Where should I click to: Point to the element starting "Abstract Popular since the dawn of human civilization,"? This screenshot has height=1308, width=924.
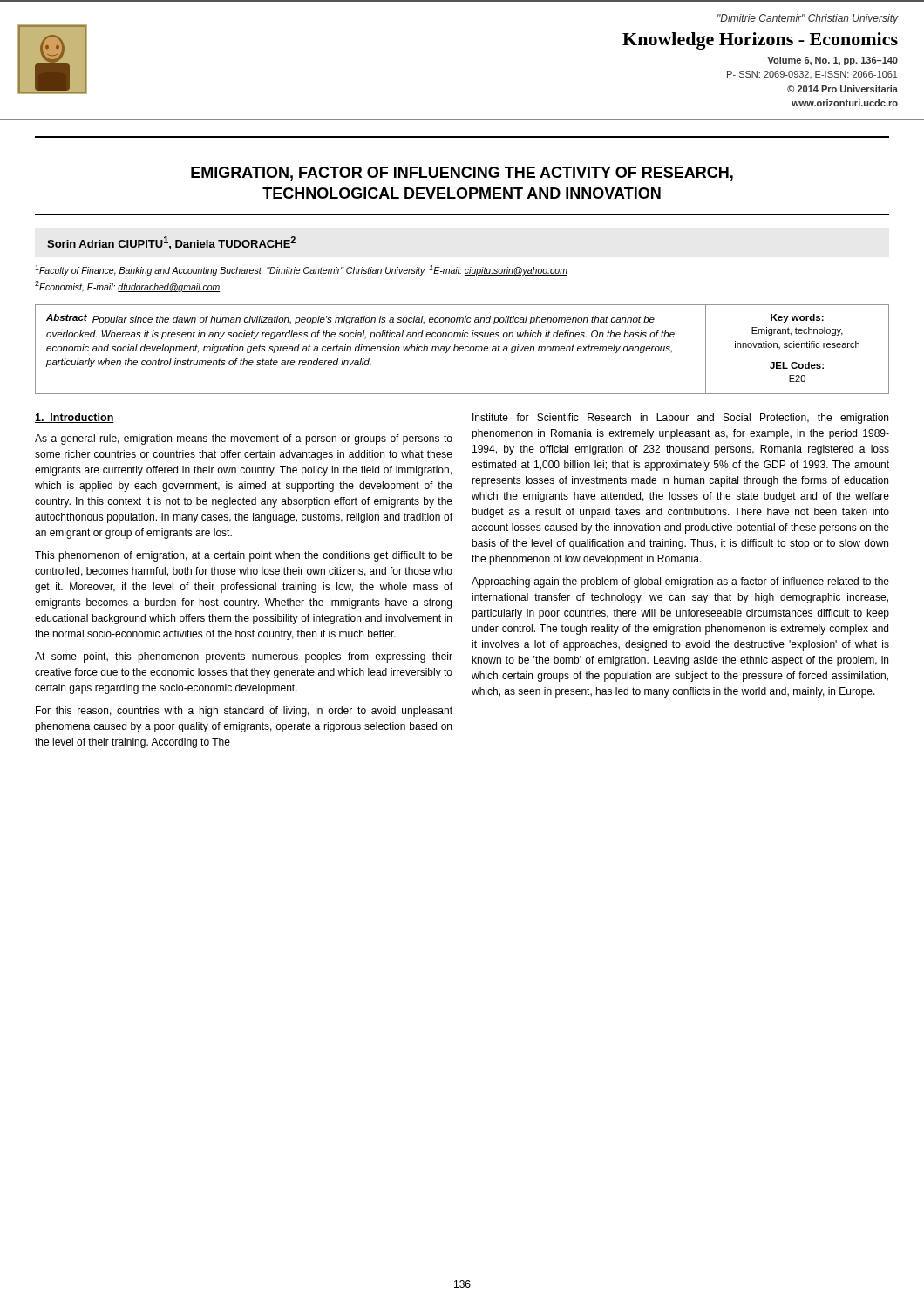coord(462,349)
